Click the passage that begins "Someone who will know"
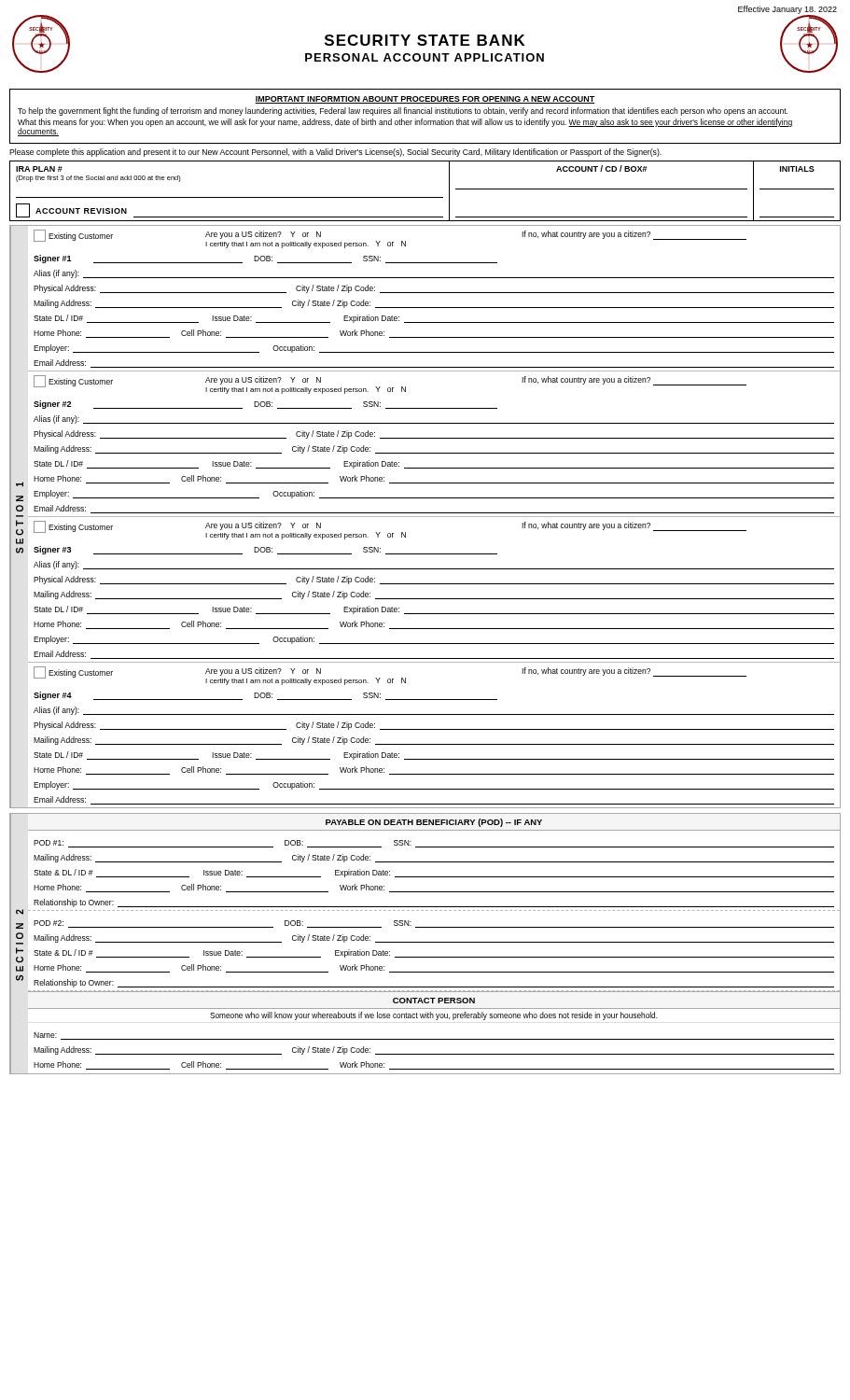The height and width of the screenshot is (1400, 850). click(x=434, y=1015)
